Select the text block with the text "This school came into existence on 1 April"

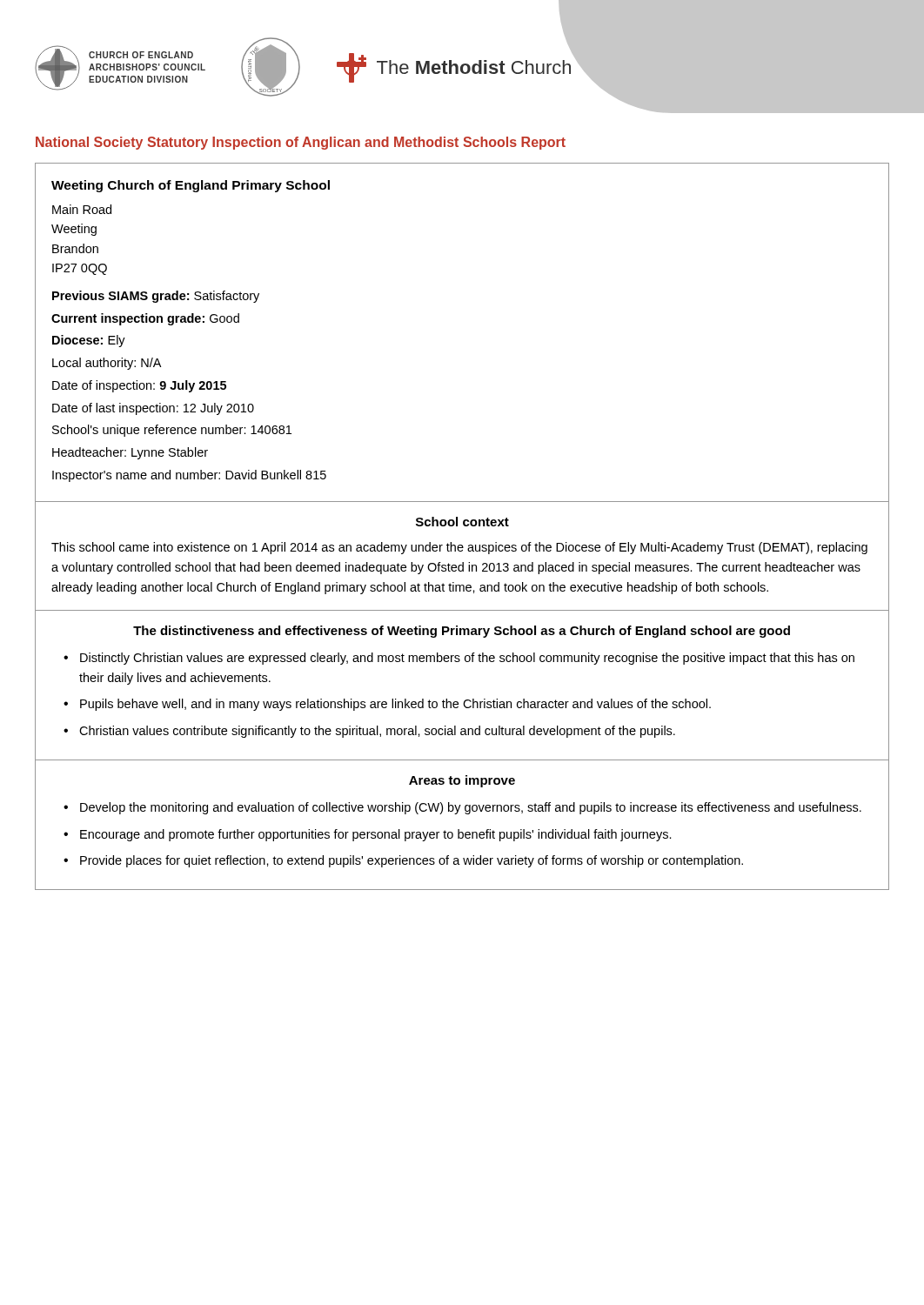[x=460, y=567]
